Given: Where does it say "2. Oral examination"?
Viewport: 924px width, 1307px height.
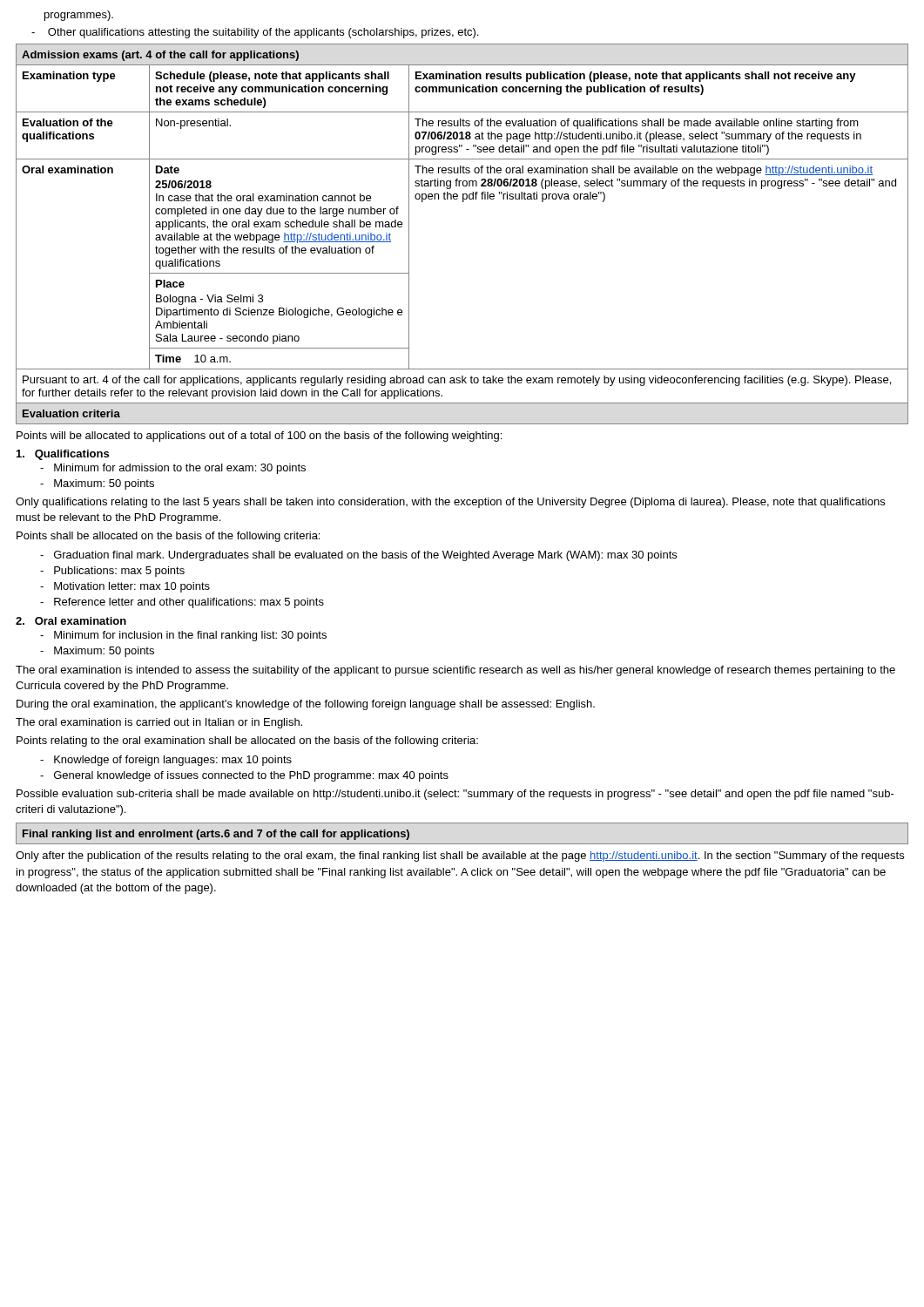Looking at the screenshot, I should tap(71, 621).
